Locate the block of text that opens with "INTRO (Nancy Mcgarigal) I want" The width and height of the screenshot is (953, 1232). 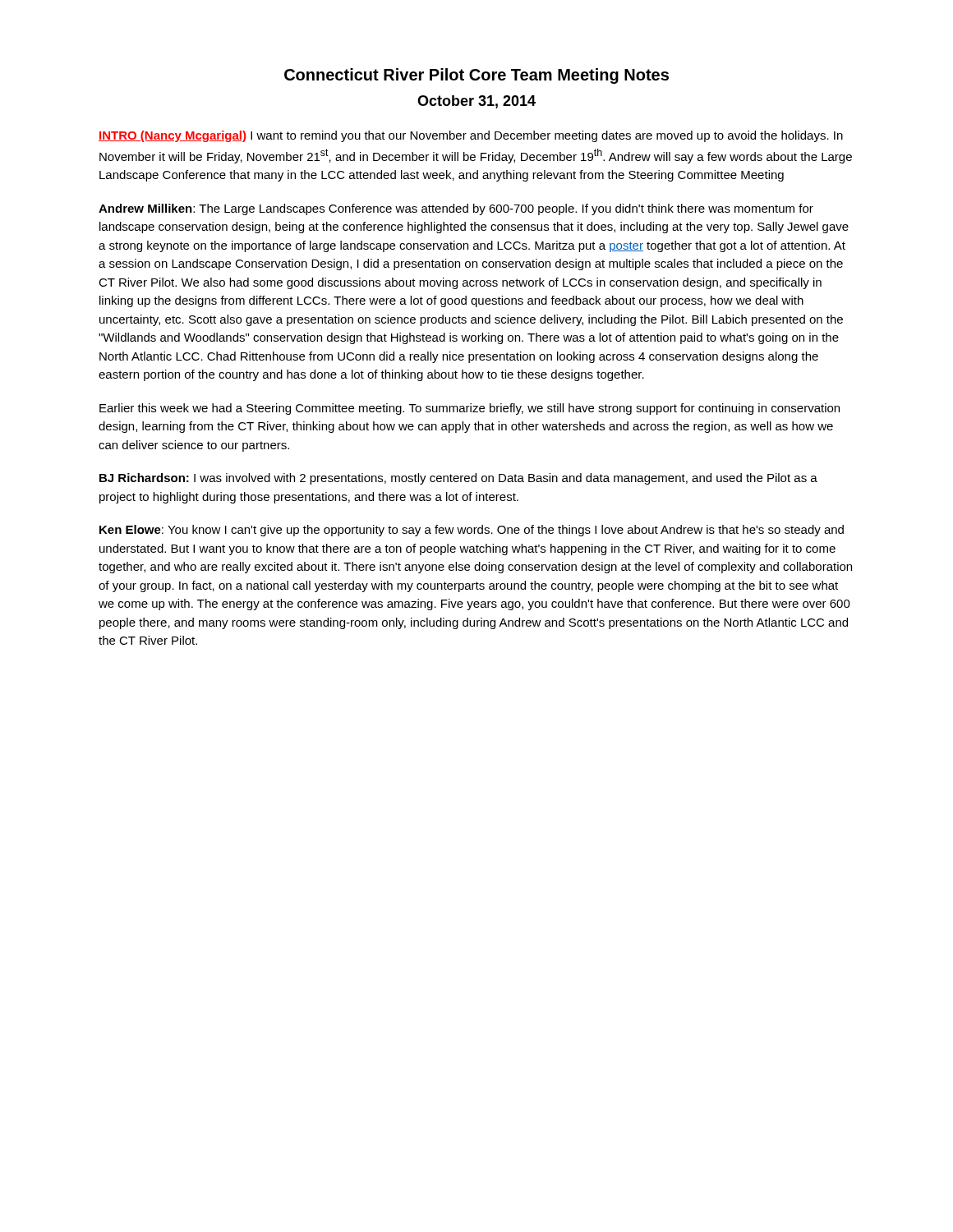click(475, 155)
